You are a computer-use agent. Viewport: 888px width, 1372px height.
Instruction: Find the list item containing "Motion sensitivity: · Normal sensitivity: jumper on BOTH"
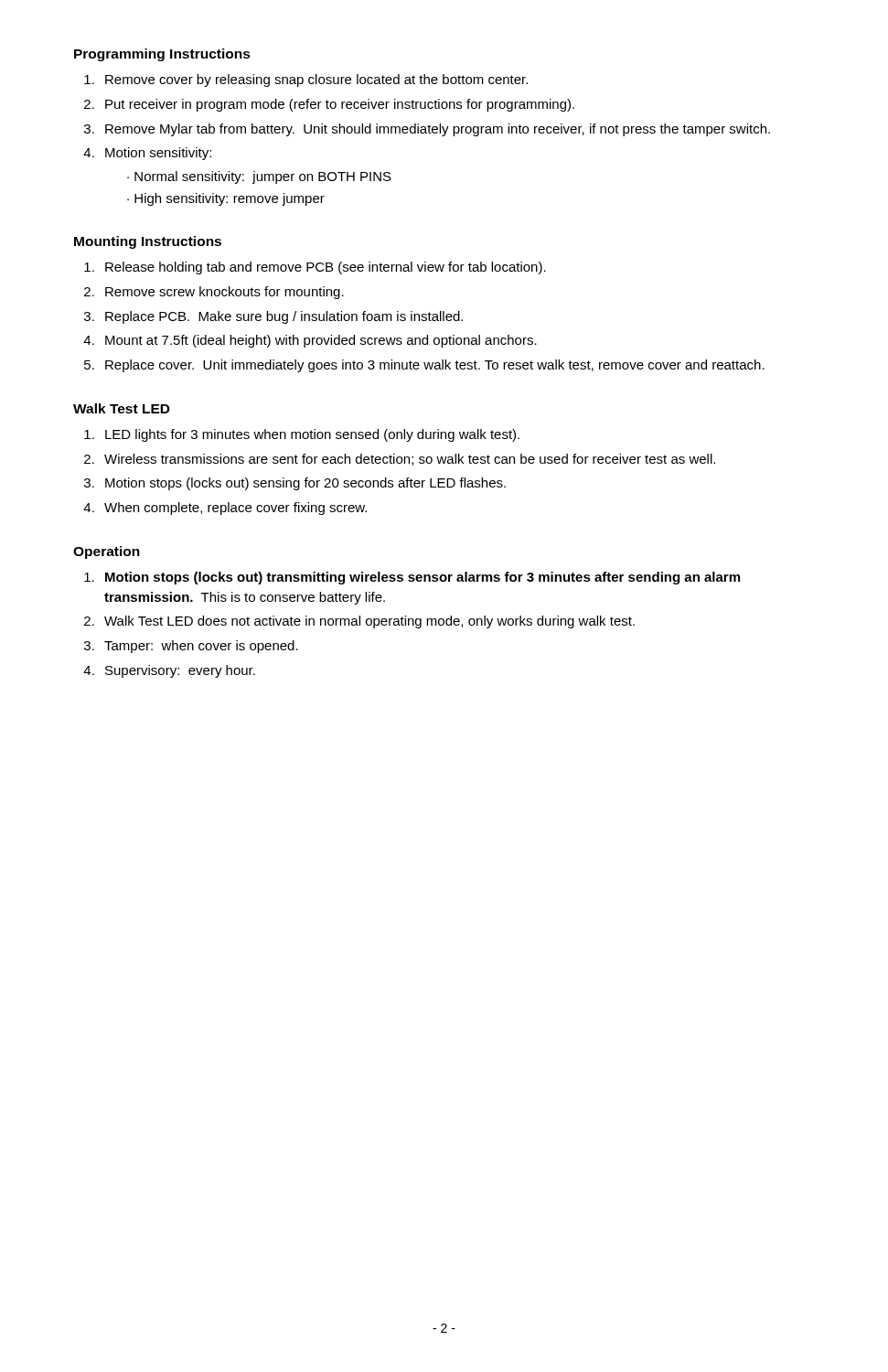(158, 154)
